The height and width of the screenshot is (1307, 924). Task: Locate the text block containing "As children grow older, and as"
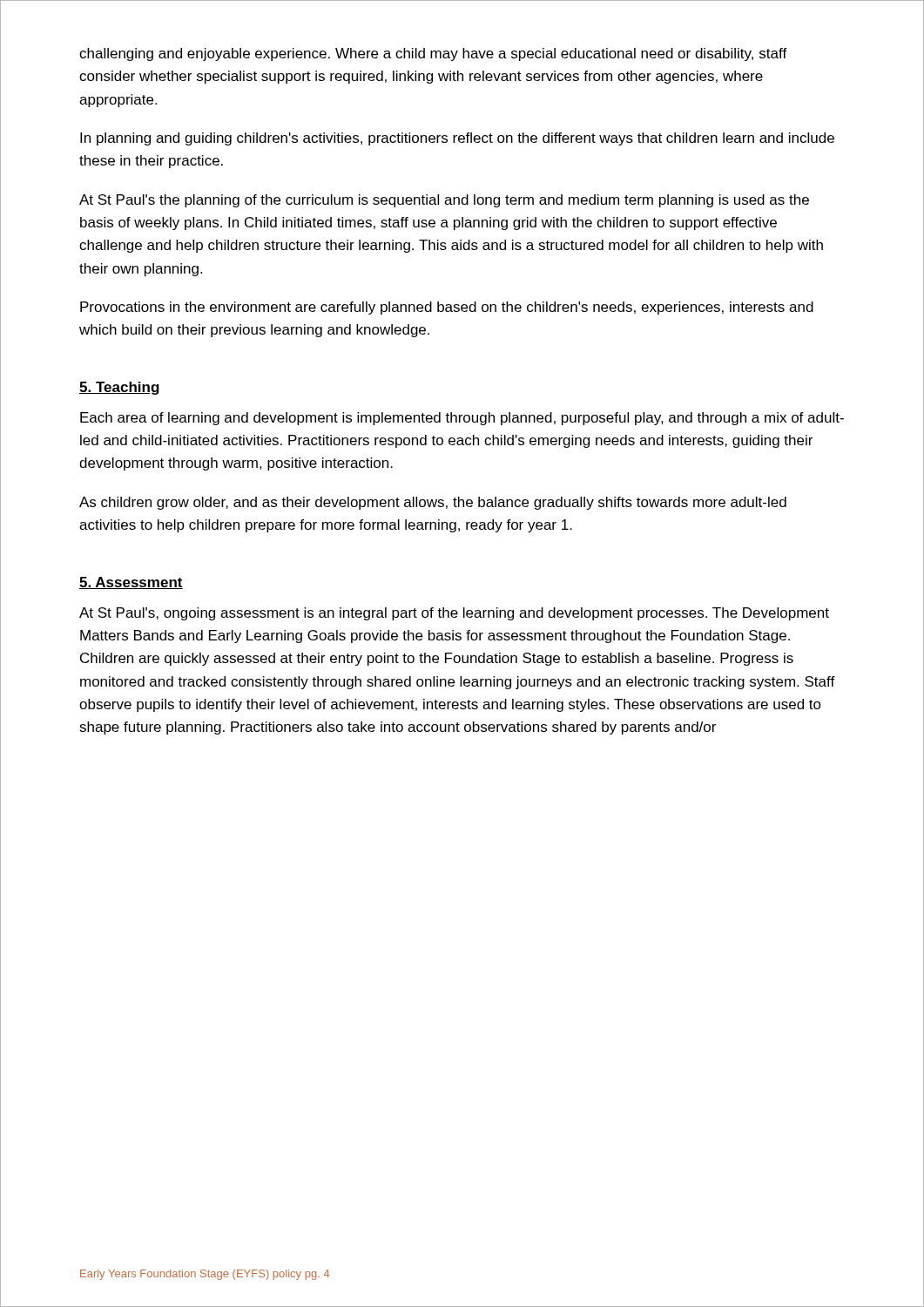click(462, 514)
